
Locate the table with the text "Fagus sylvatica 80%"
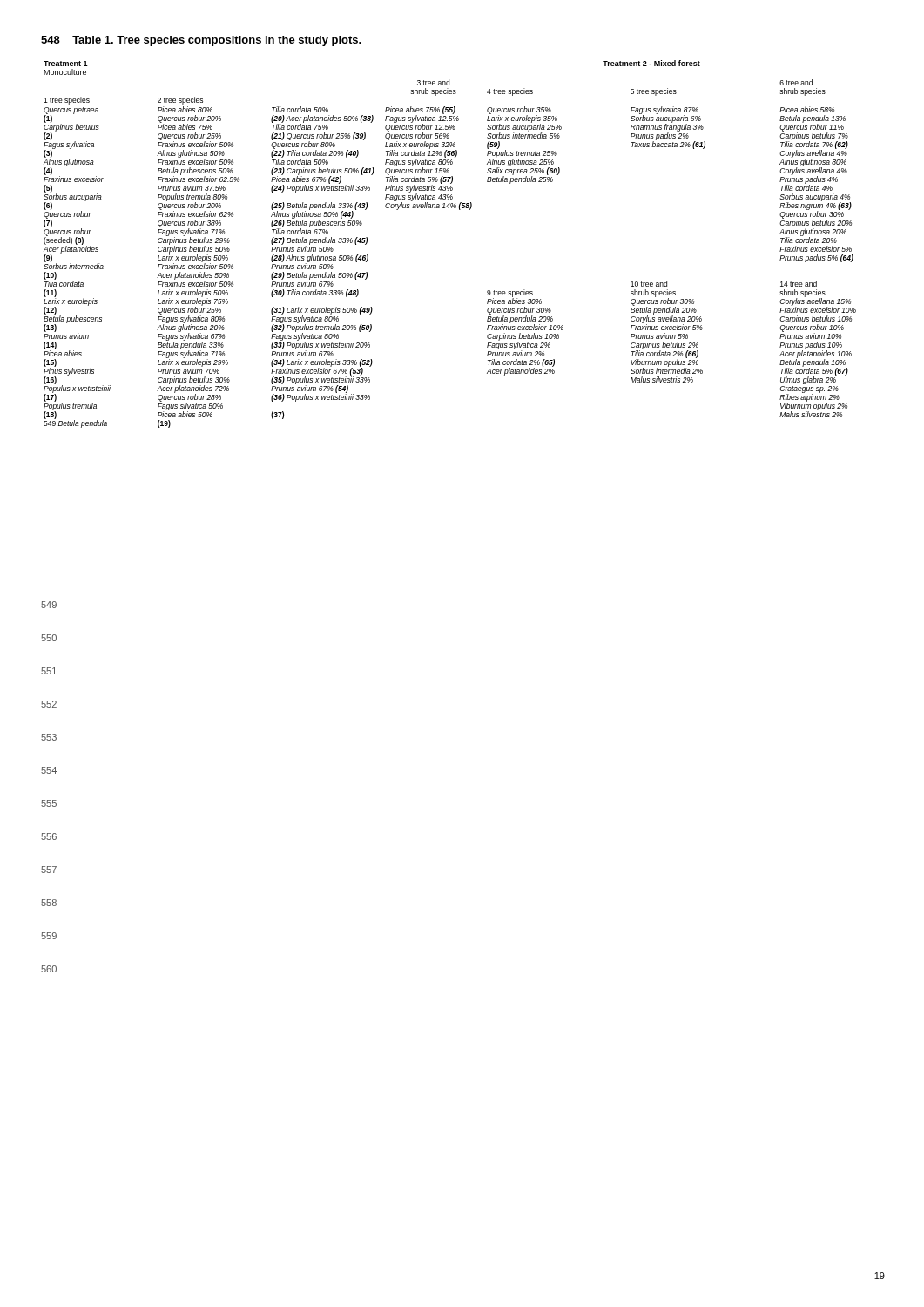[474, 243]
